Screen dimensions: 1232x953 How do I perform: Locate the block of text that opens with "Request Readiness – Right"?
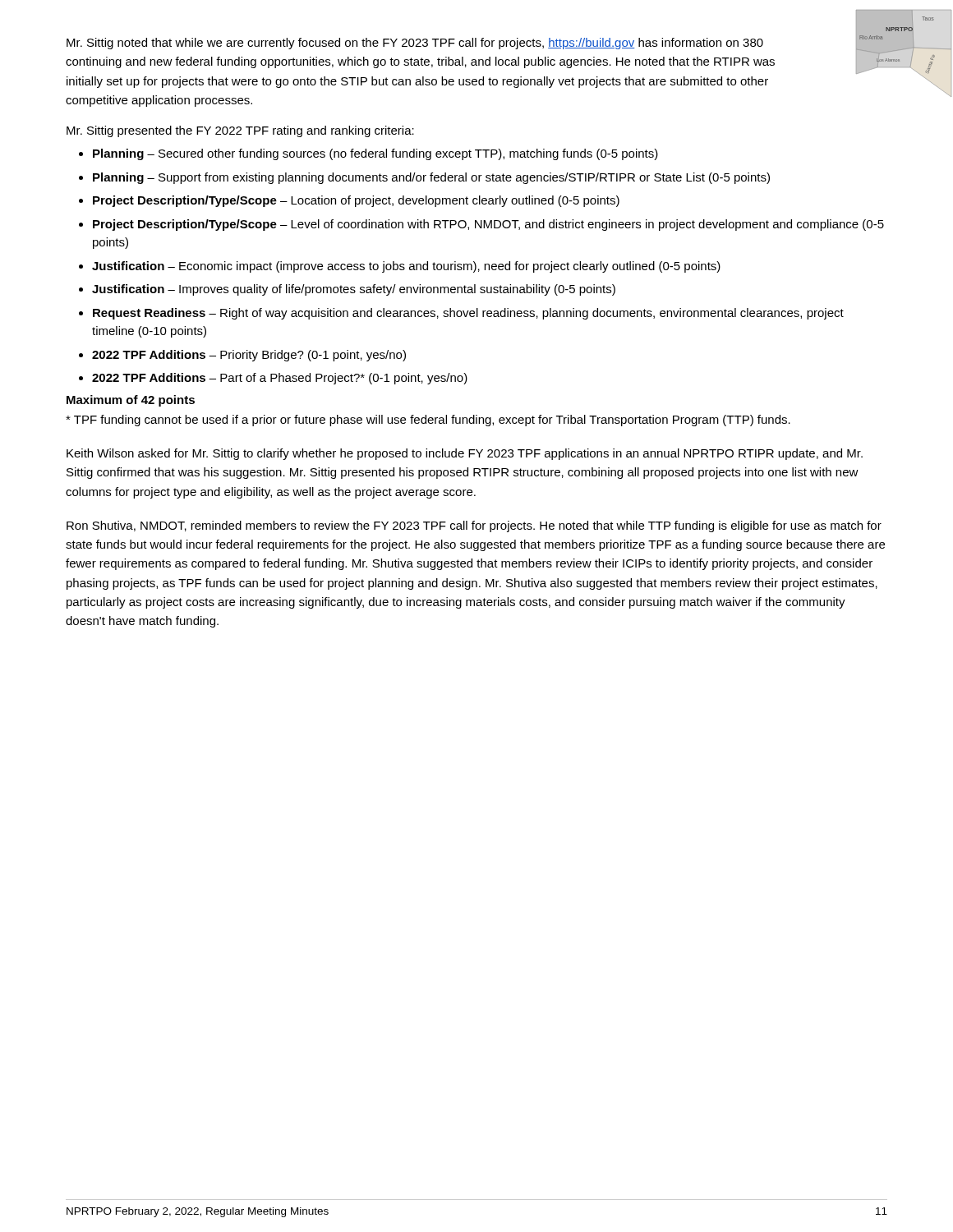tap(468, 322)
